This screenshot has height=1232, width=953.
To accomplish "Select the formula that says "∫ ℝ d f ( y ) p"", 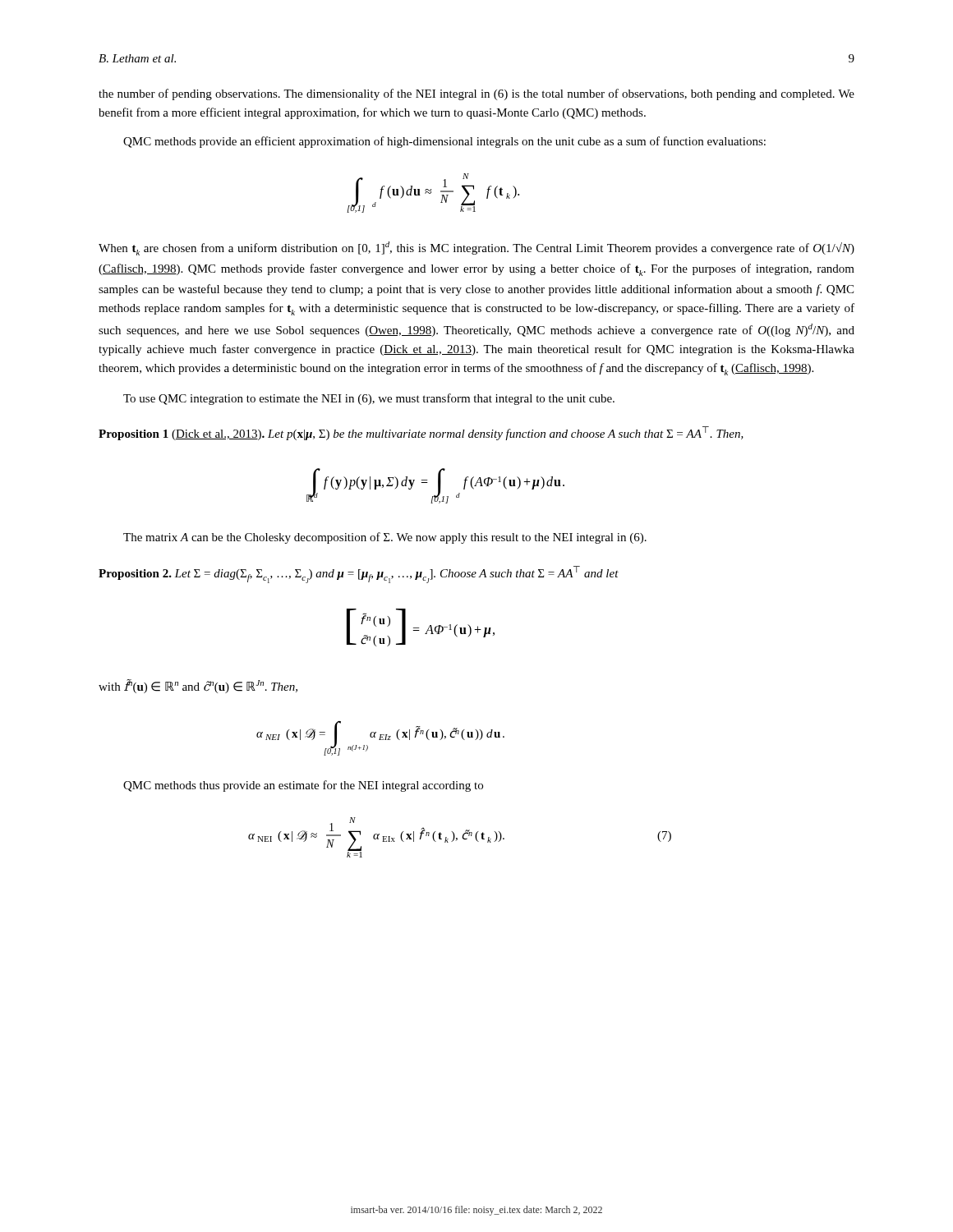I will point(476,483).
